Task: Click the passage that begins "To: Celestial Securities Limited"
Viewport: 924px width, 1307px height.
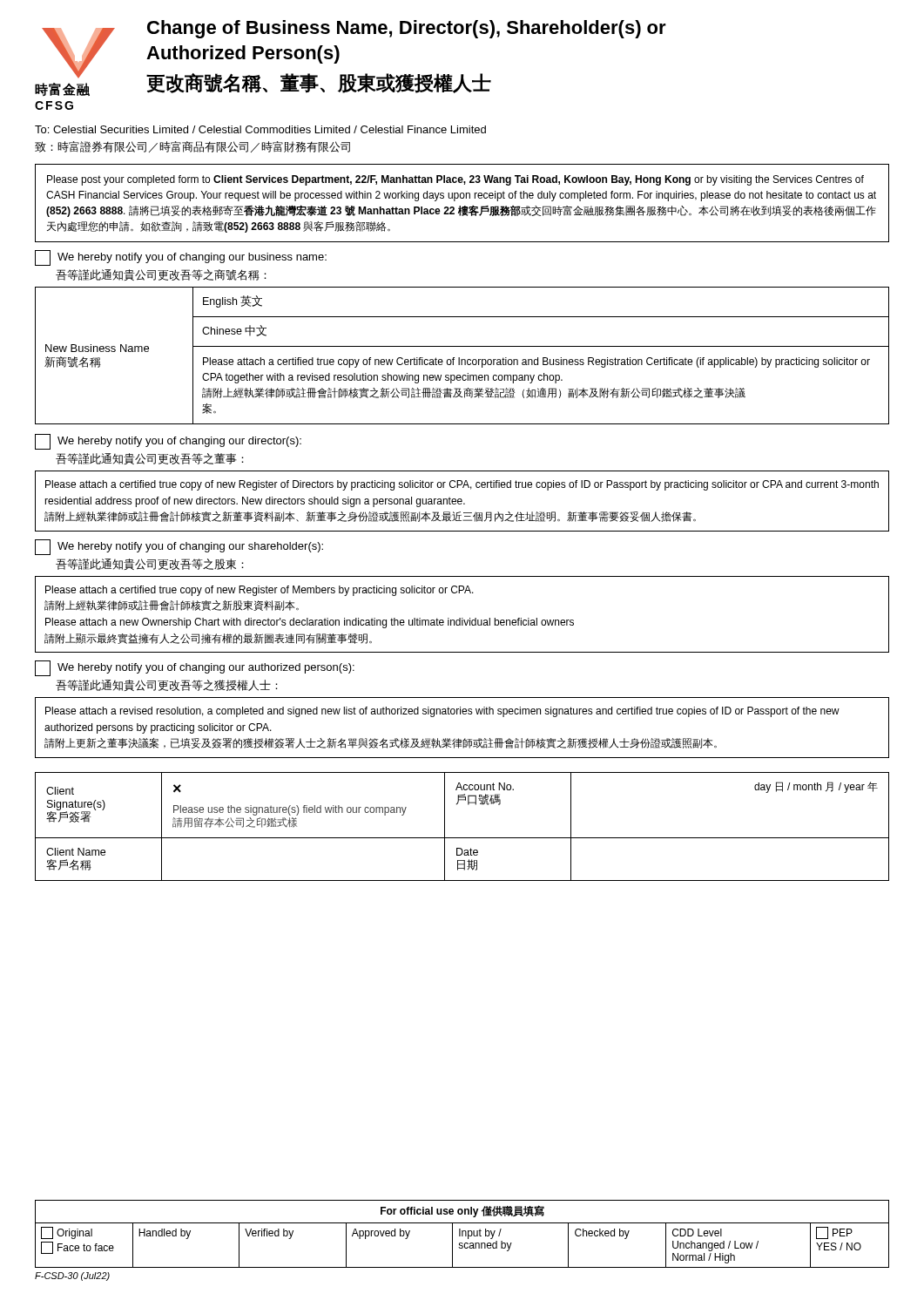Action: [x=261, y=138]
